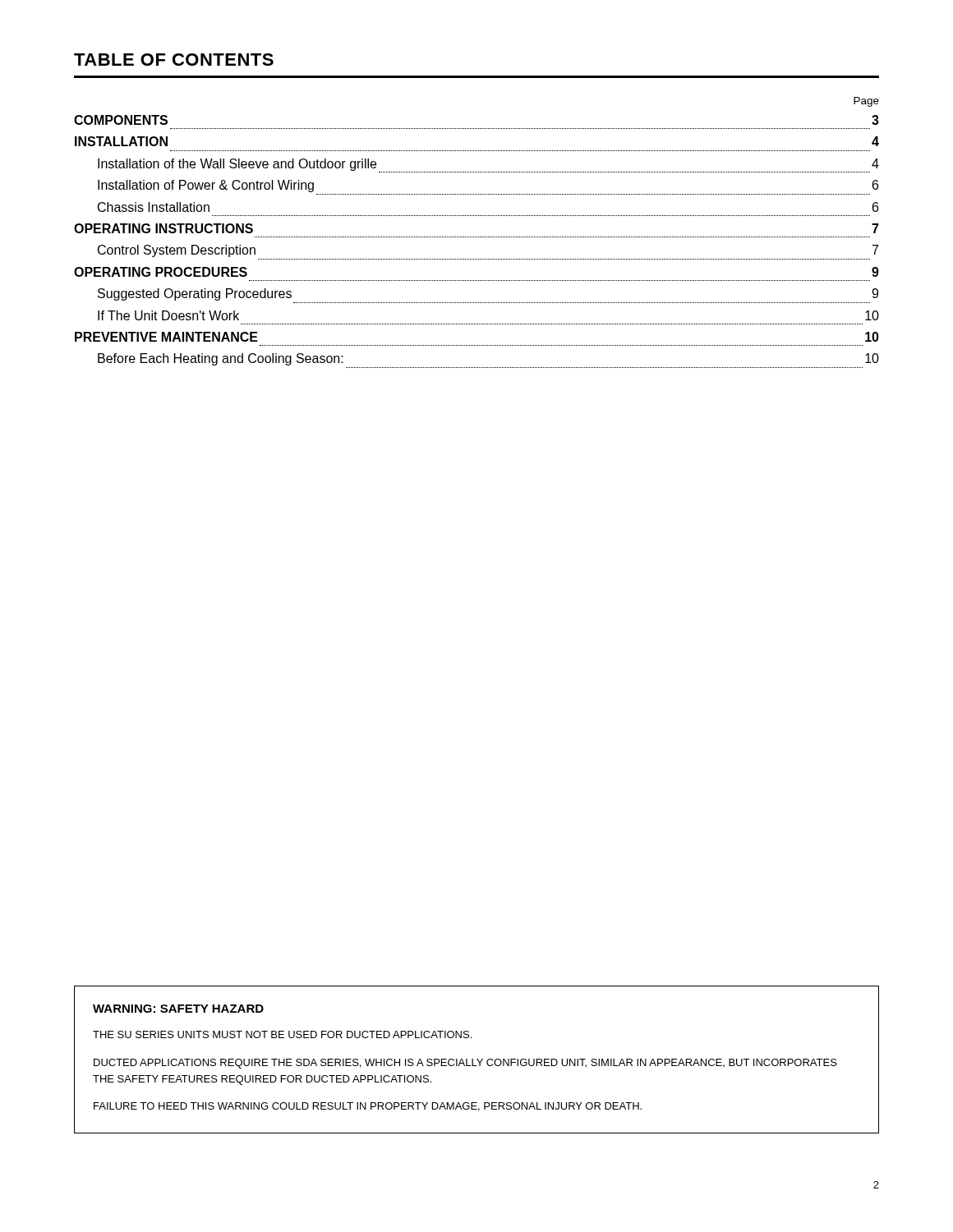Find the title containing "TABLE OF CONTENTS"

pos(476,64)
